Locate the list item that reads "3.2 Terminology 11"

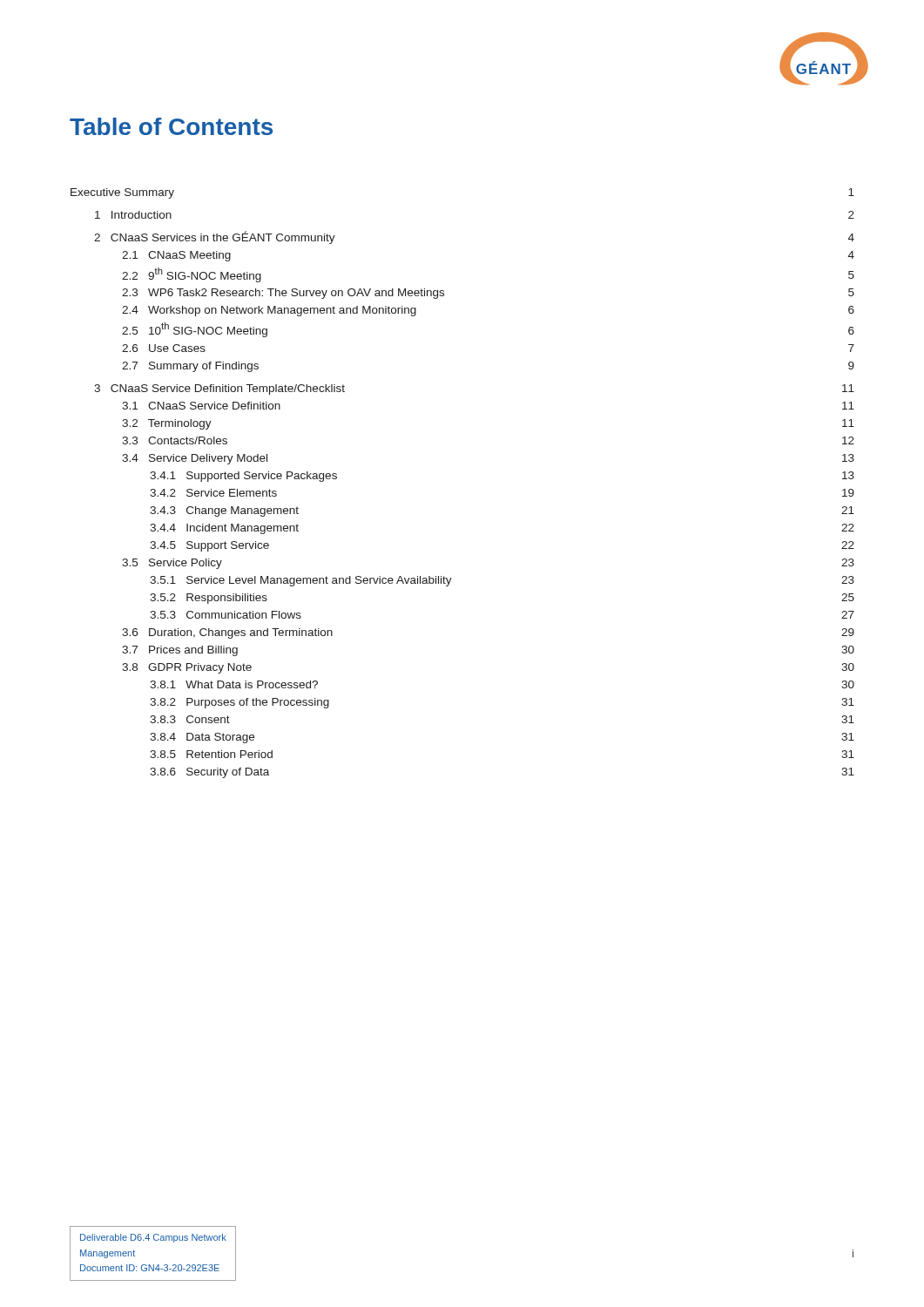(166, 424)
